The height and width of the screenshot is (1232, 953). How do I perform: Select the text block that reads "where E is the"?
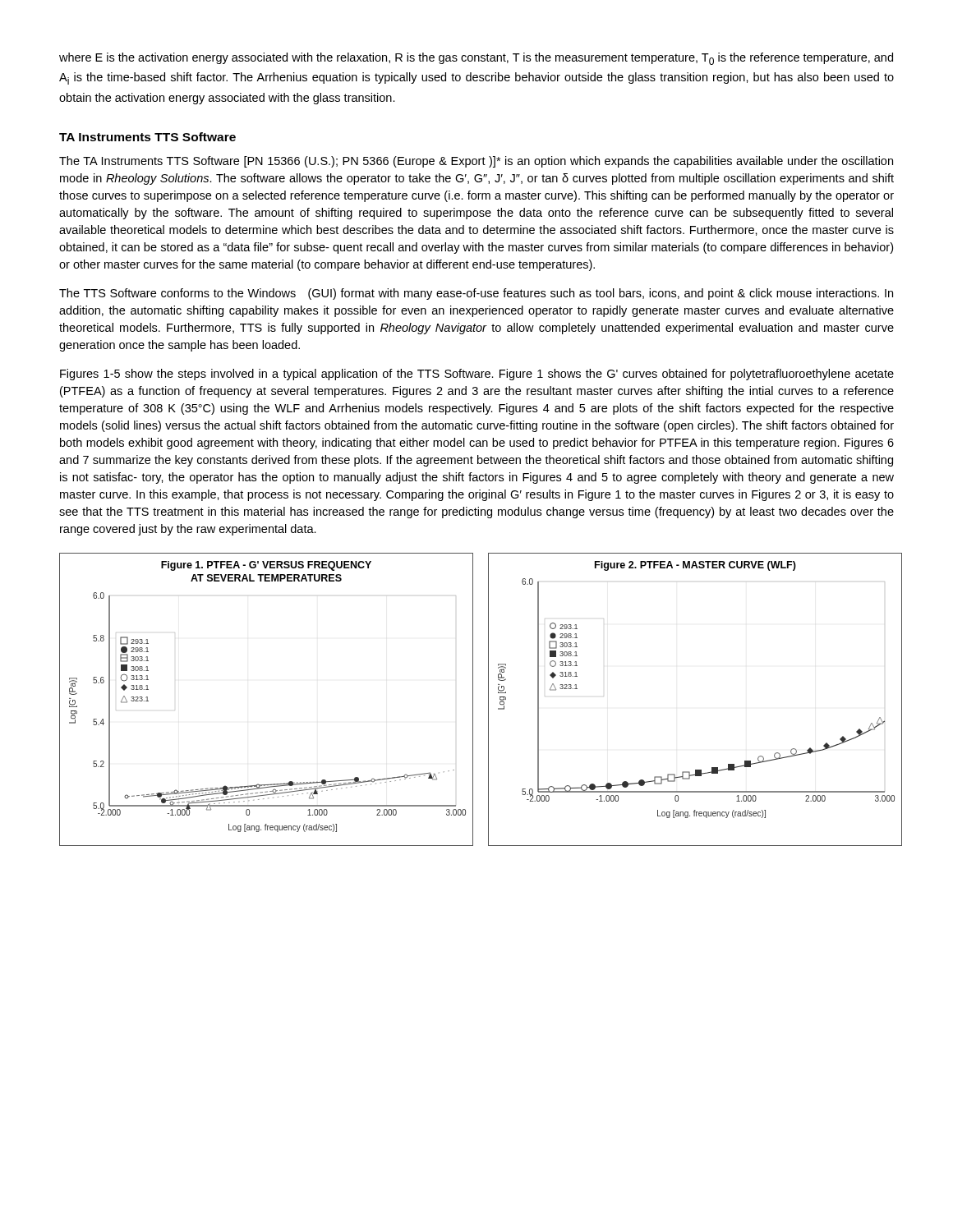476,77
